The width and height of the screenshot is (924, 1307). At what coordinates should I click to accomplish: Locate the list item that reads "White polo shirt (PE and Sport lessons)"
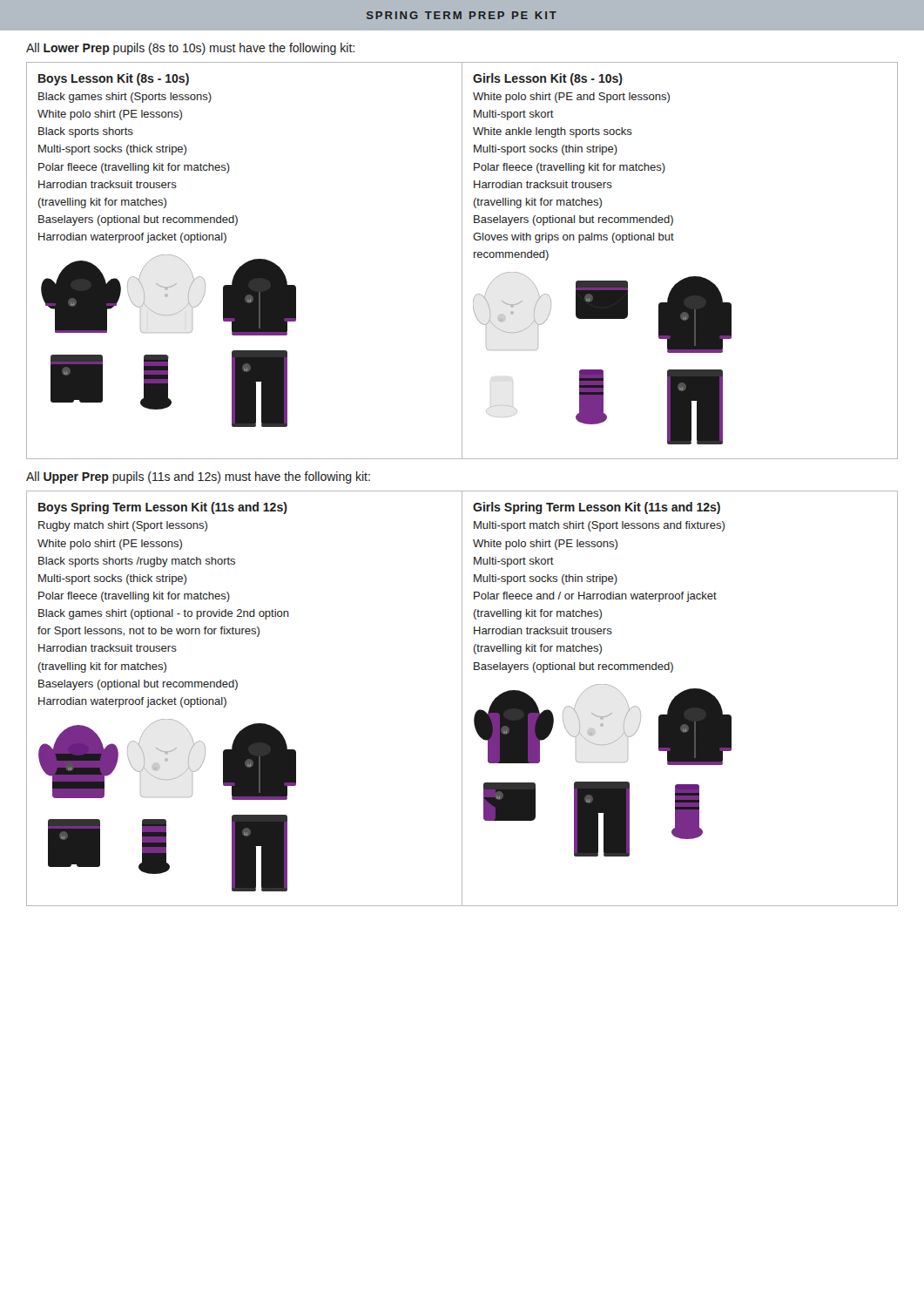(572, 96)
